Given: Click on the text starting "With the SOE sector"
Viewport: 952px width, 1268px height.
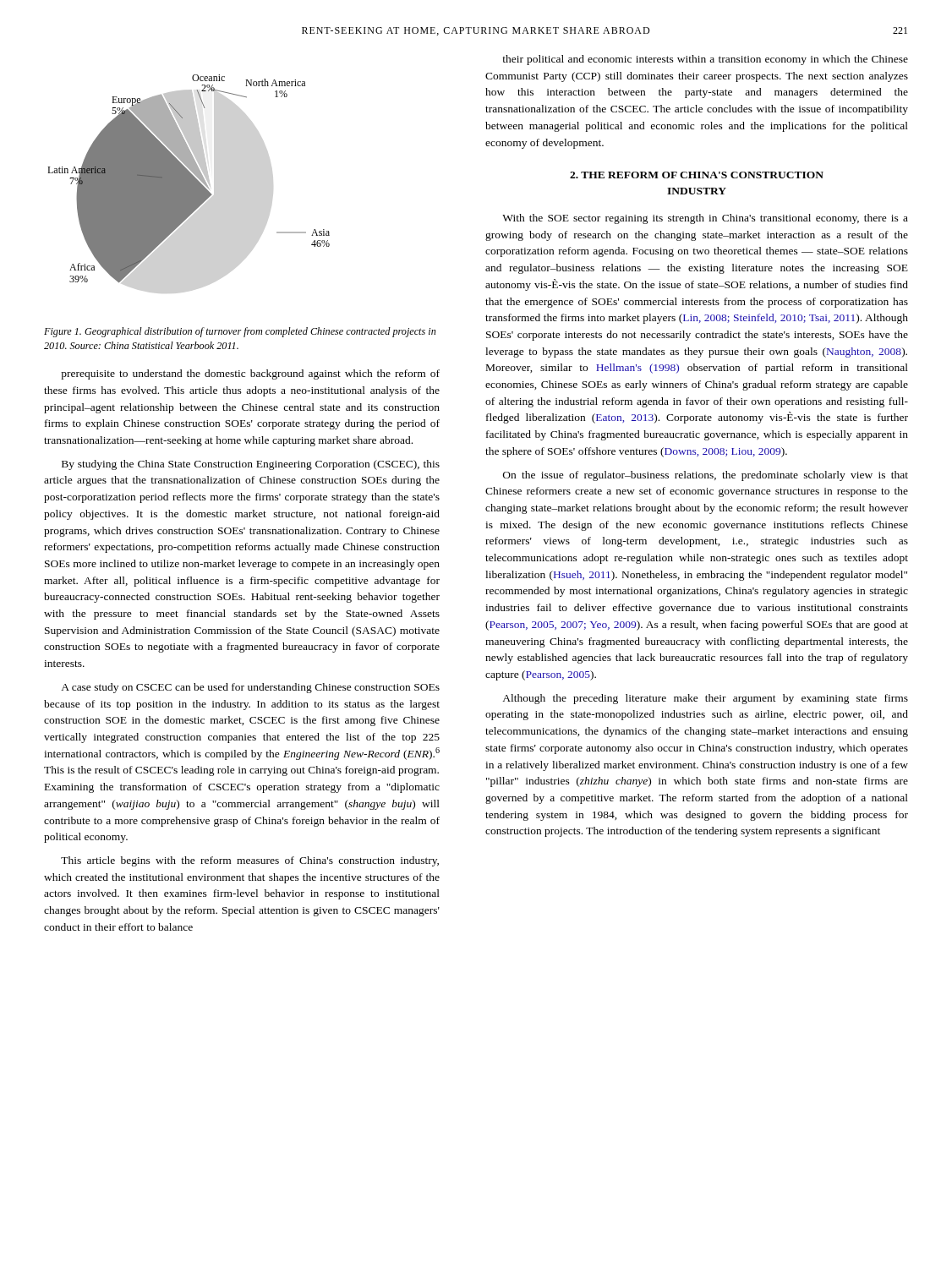Looking at the screenshot, I should [697, 334].
